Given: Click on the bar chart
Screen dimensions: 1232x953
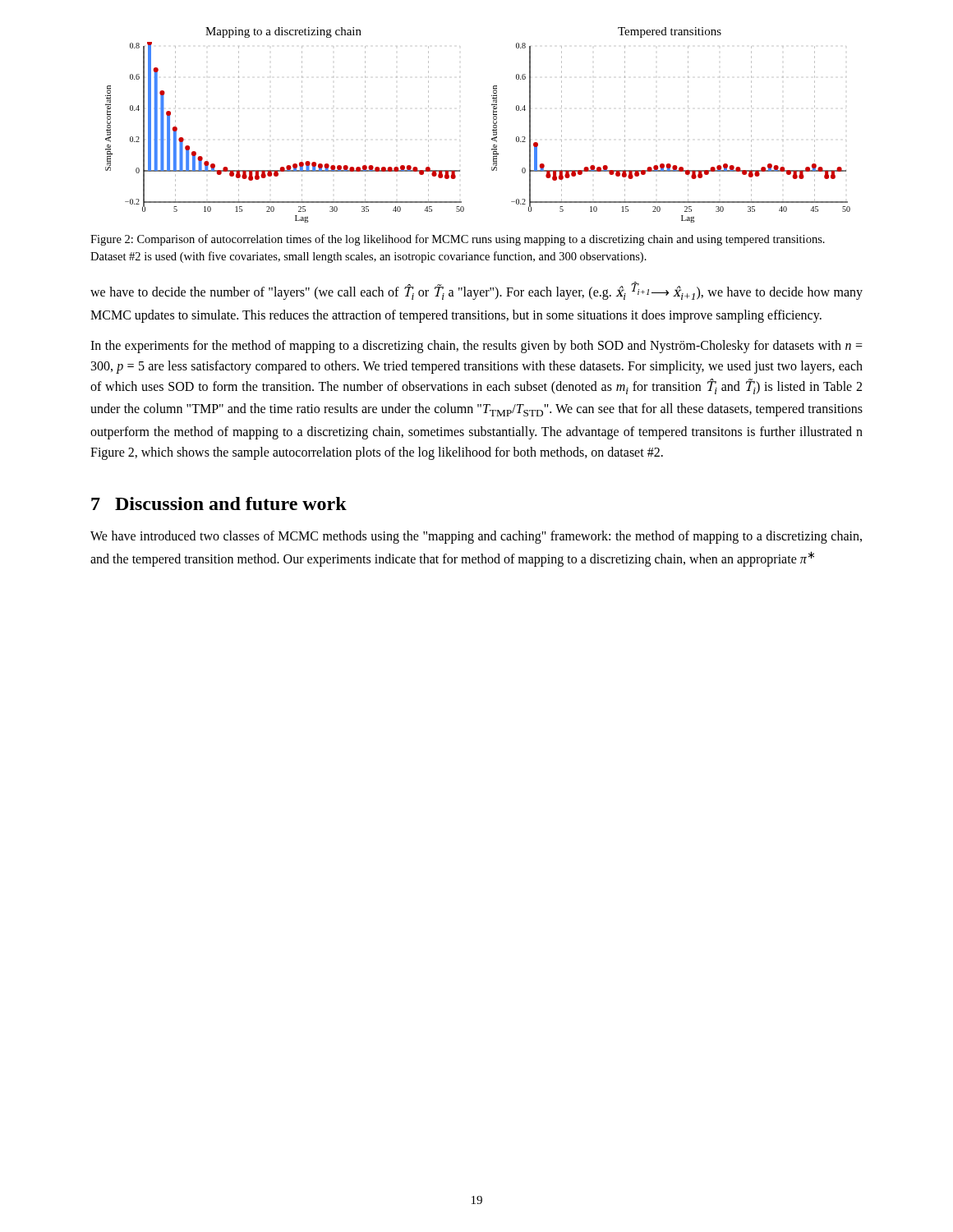Looking at the screenshot, I should coord(476,124).
